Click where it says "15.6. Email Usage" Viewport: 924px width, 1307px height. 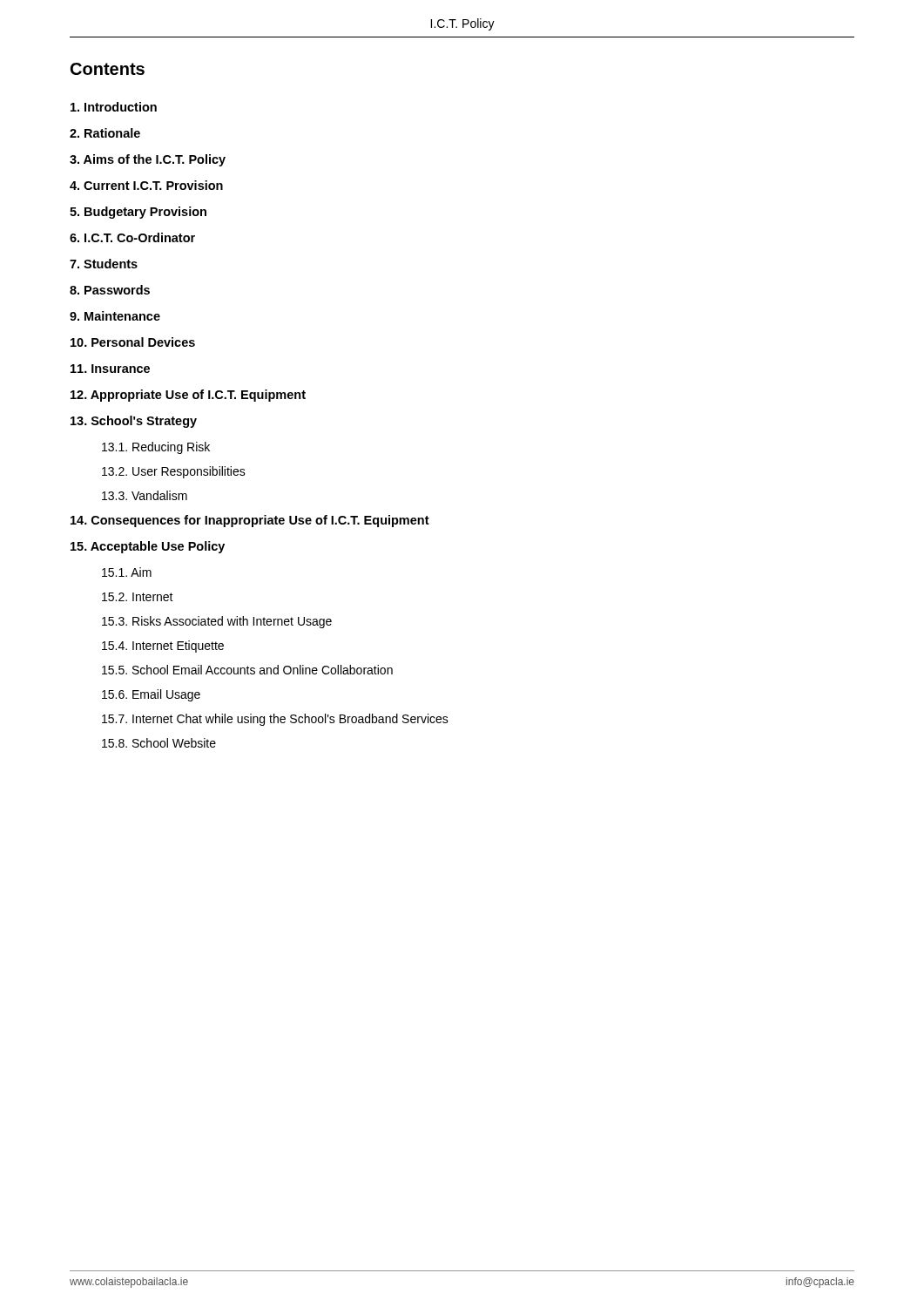[151, 694]
